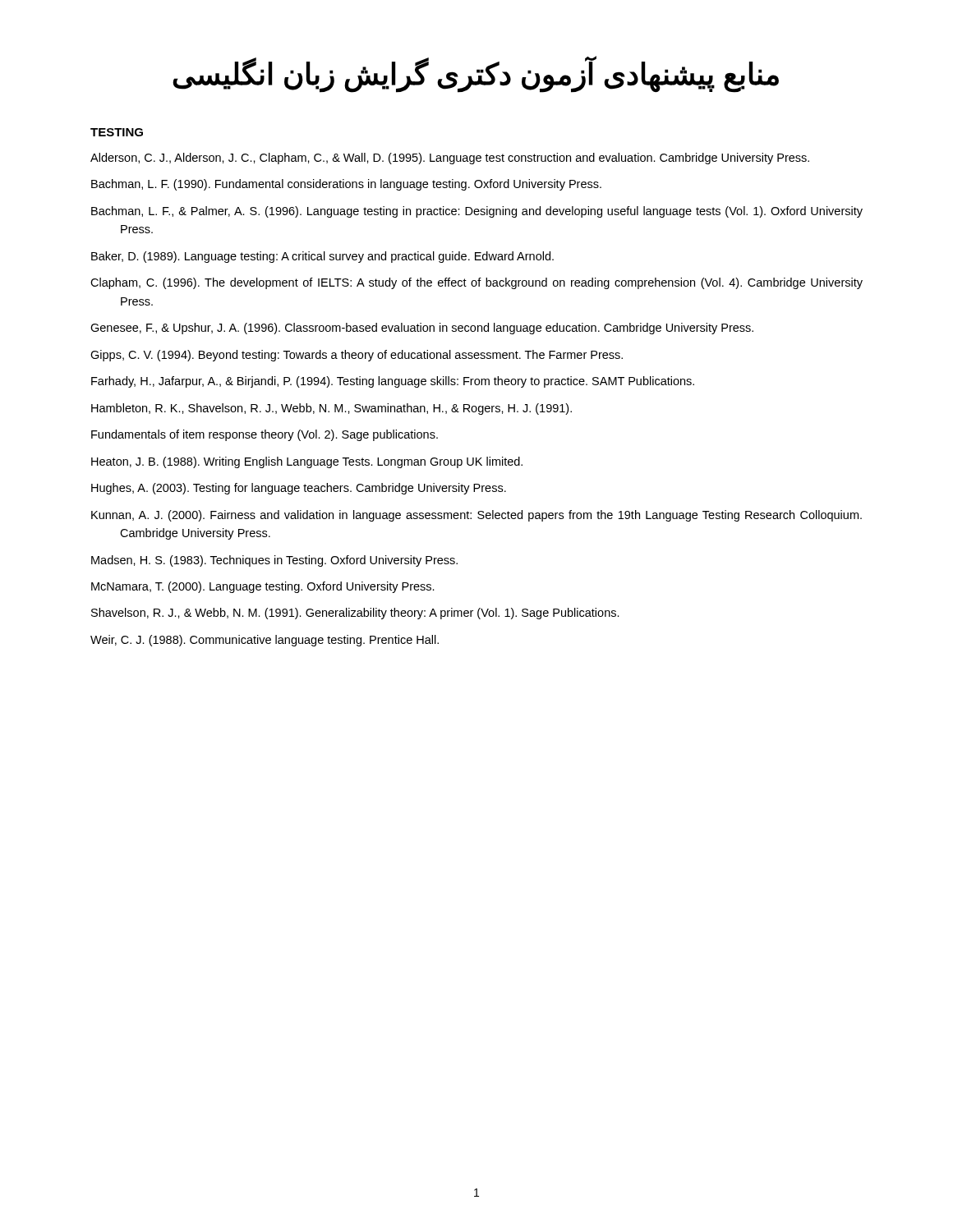Where is the passage that starts "Bachman, L. F. (1990). Fundamental"?
Image resolution: width=953 pixels, height=1232 pixels.
346,184
